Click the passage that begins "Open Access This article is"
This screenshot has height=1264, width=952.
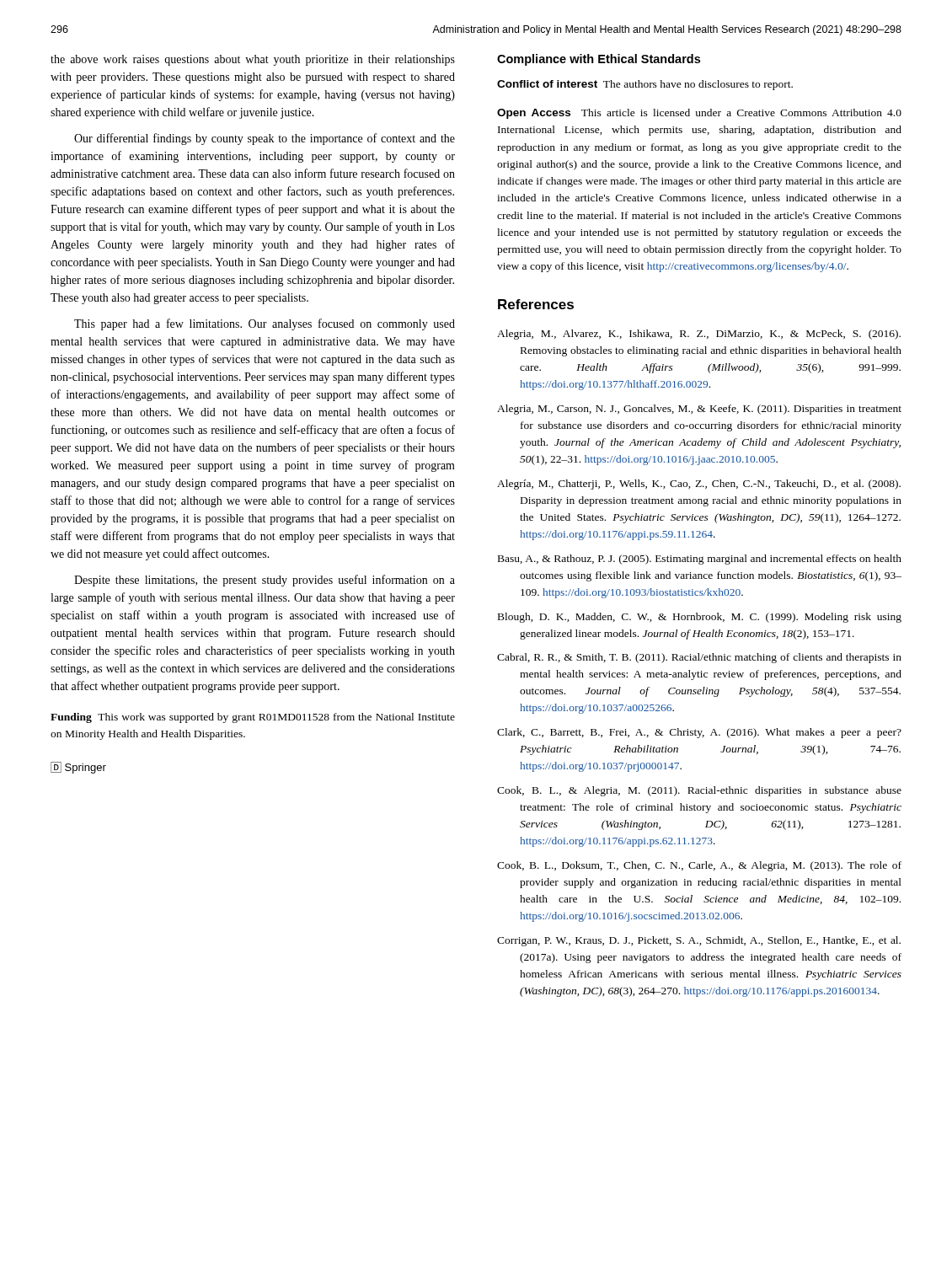pos(699,190)
